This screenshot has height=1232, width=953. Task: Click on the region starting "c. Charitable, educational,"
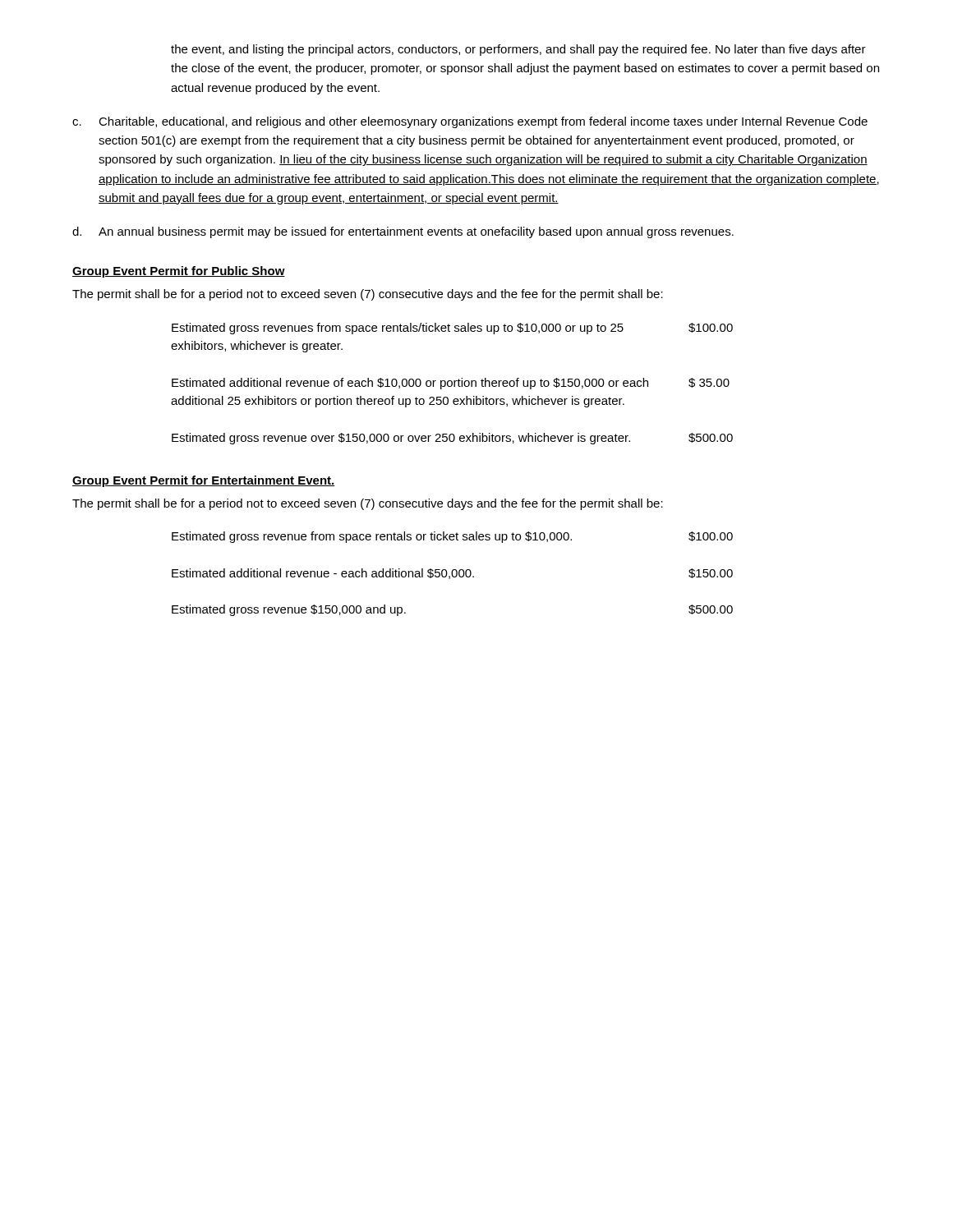coord(476,159)
